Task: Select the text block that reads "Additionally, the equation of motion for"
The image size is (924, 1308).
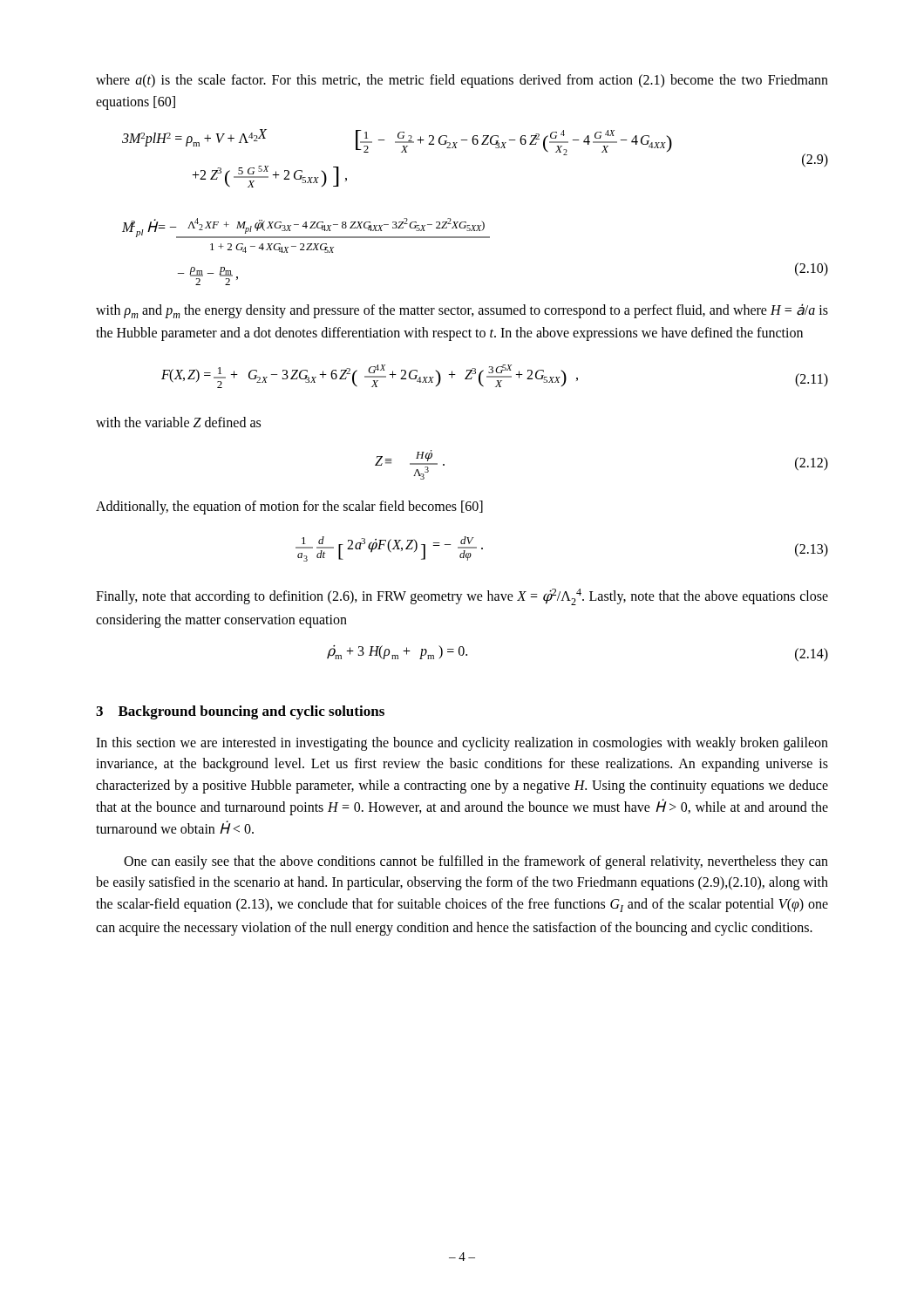Action: (290, 506)
